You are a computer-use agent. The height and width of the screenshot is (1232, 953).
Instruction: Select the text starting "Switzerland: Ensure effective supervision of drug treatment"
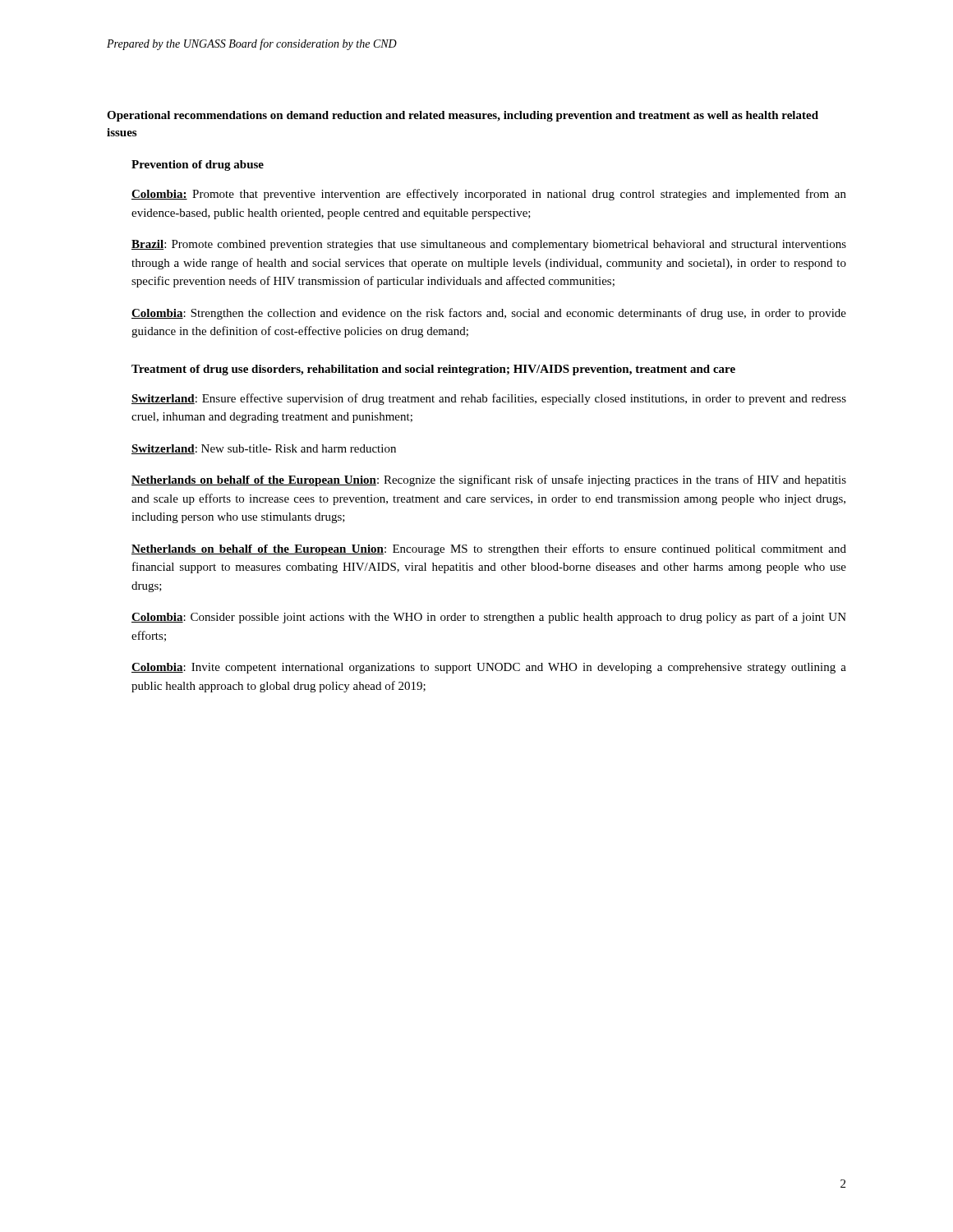point(489,407)
